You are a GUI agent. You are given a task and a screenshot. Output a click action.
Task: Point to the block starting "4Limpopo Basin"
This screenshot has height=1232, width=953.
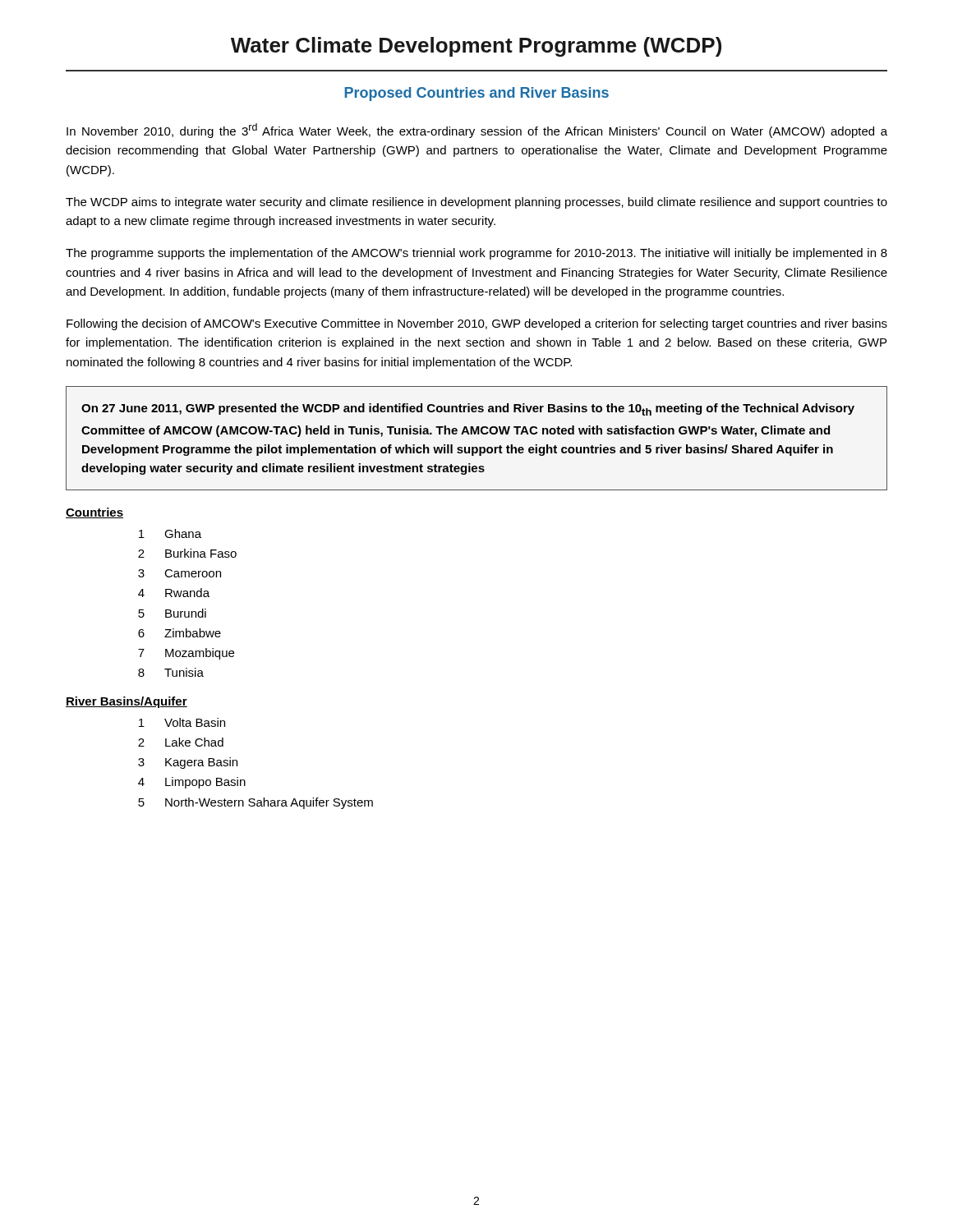point(192,783)
